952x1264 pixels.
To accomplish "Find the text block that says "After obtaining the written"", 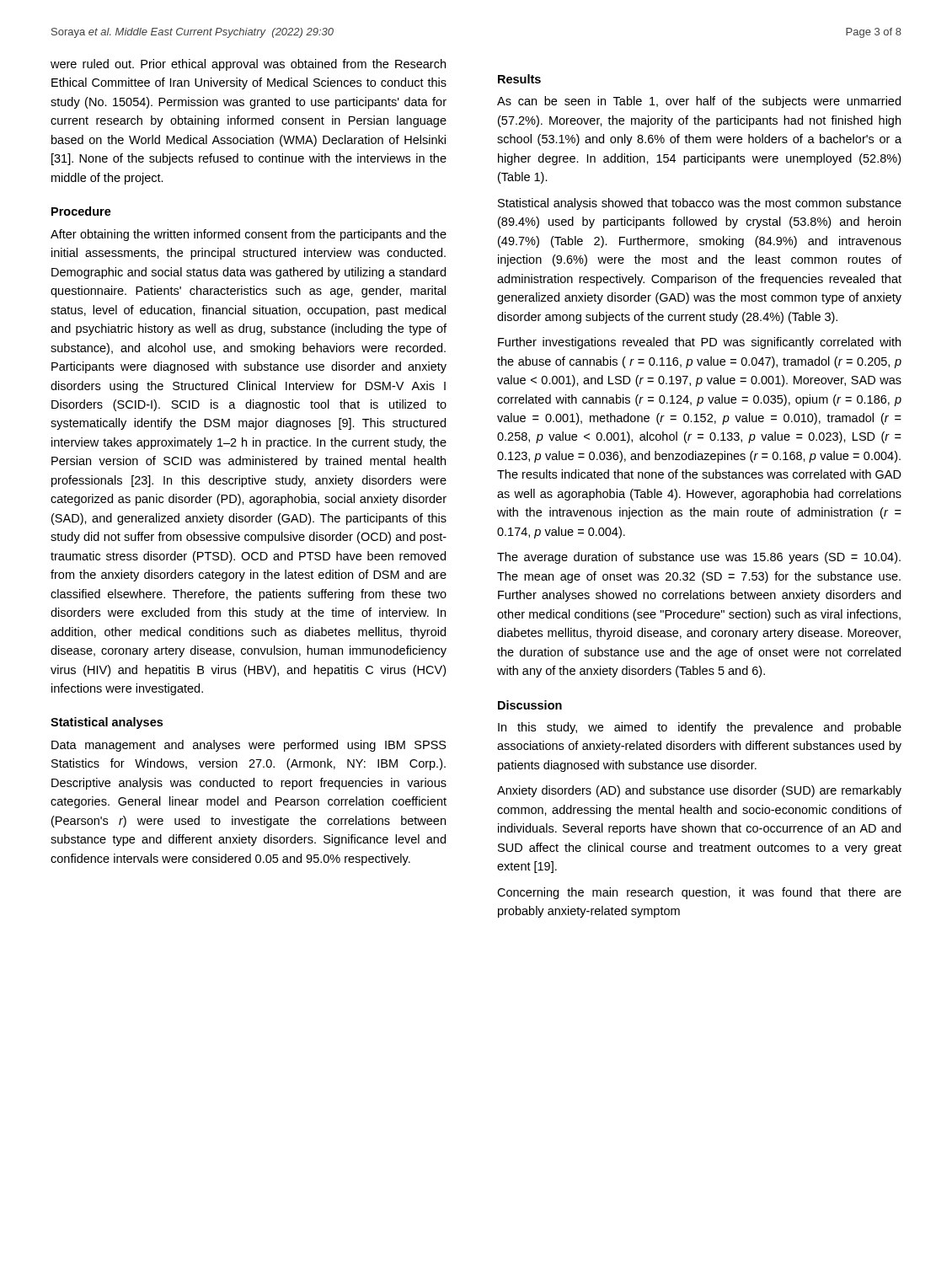I will pos(249,461).
